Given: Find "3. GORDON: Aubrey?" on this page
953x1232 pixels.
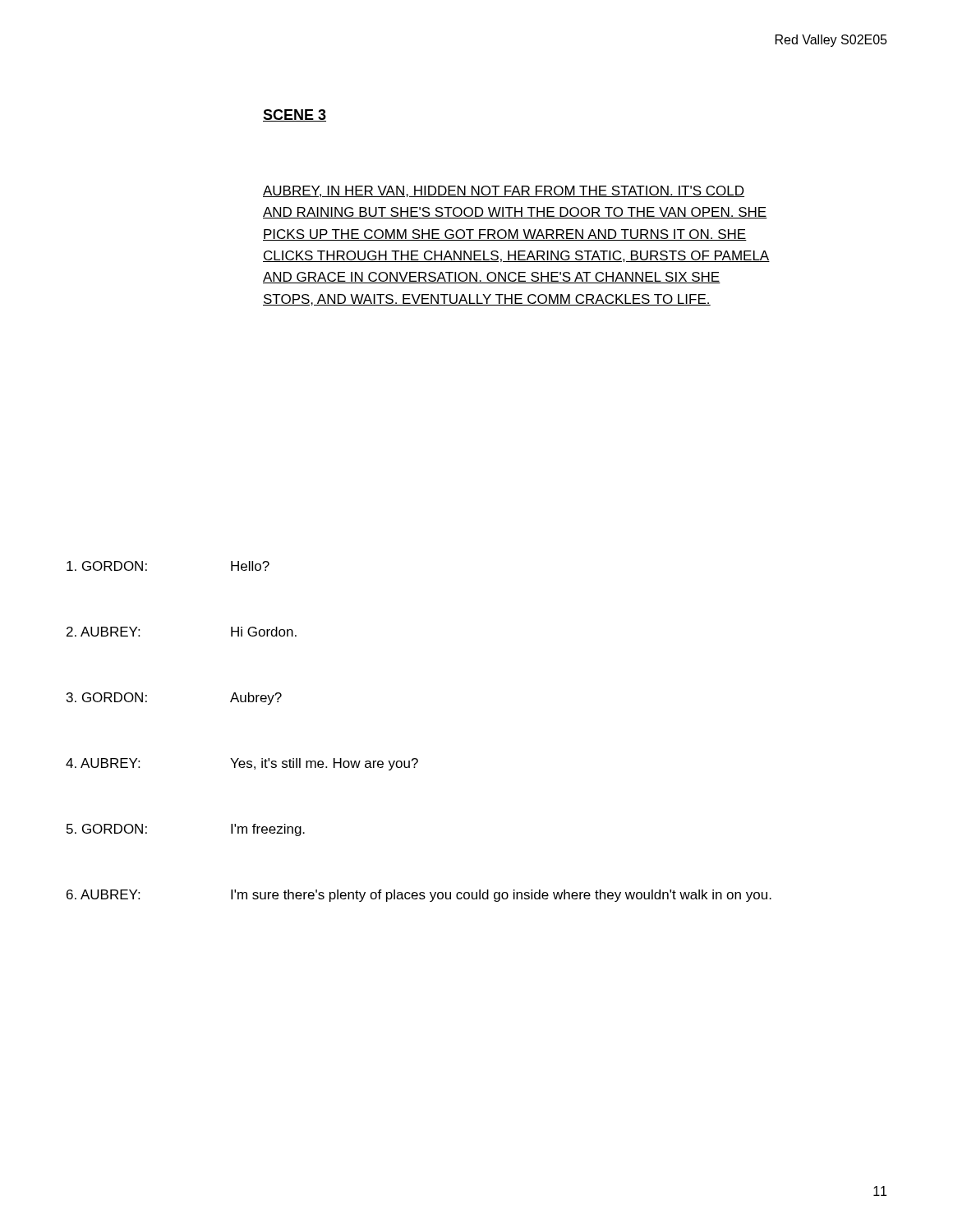Looking at the screenshot, I should click(108, 699).
